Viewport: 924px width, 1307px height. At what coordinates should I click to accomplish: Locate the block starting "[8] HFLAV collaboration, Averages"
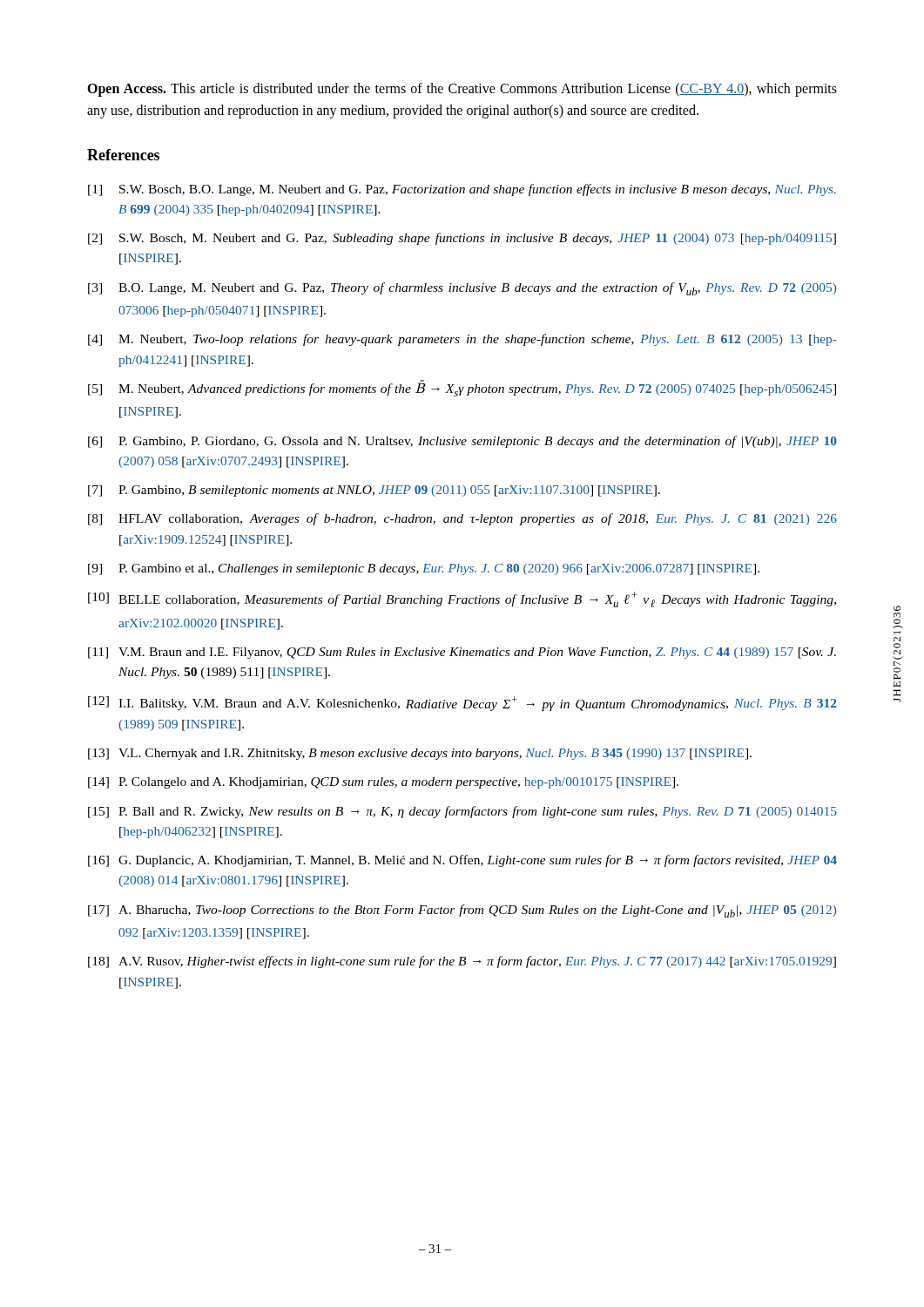point(462,529)
